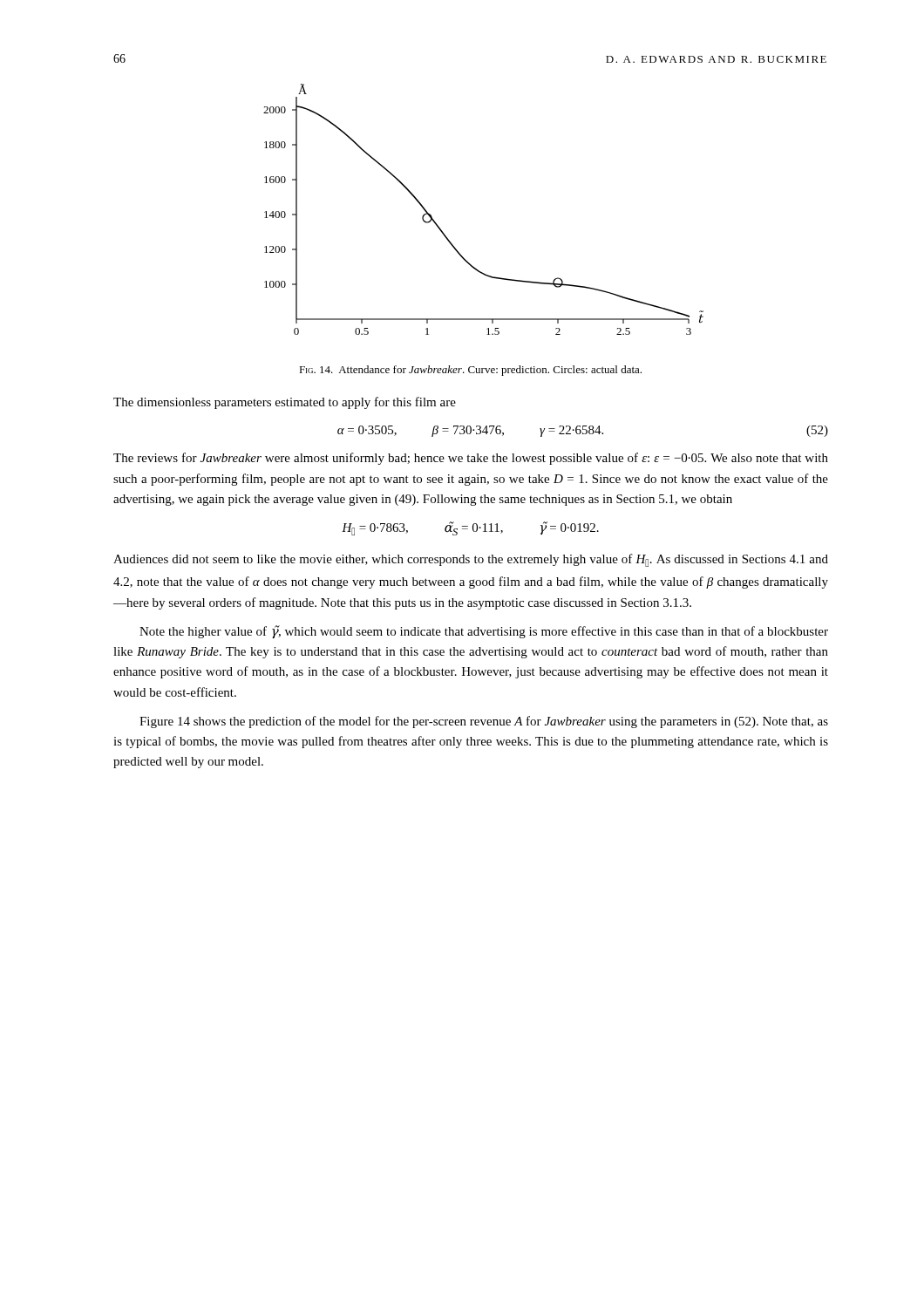Locate the region starting "Audiences did not seem to"

point(471,581)
